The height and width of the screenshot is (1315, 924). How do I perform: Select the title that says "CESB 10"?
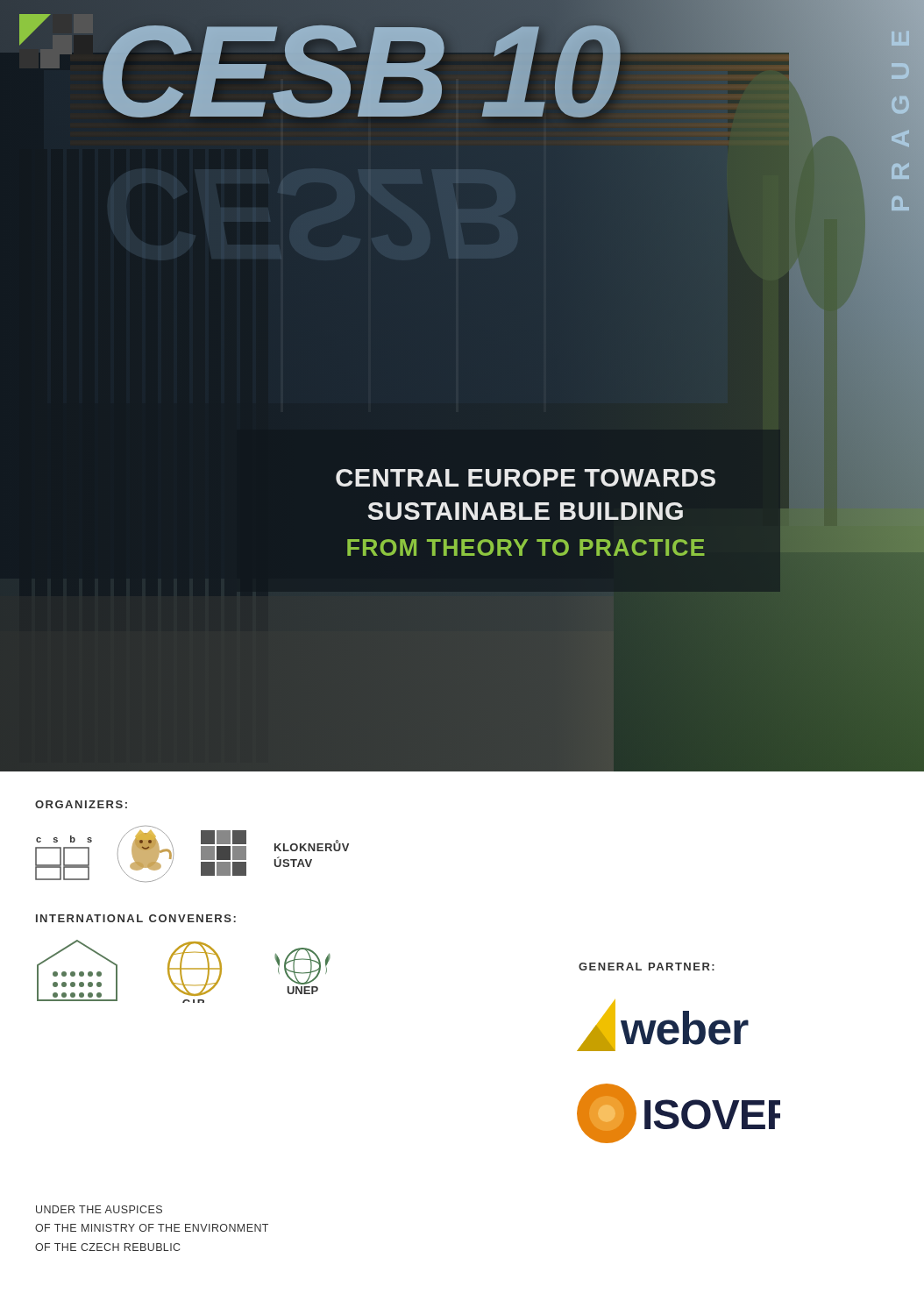click(358, 72)
